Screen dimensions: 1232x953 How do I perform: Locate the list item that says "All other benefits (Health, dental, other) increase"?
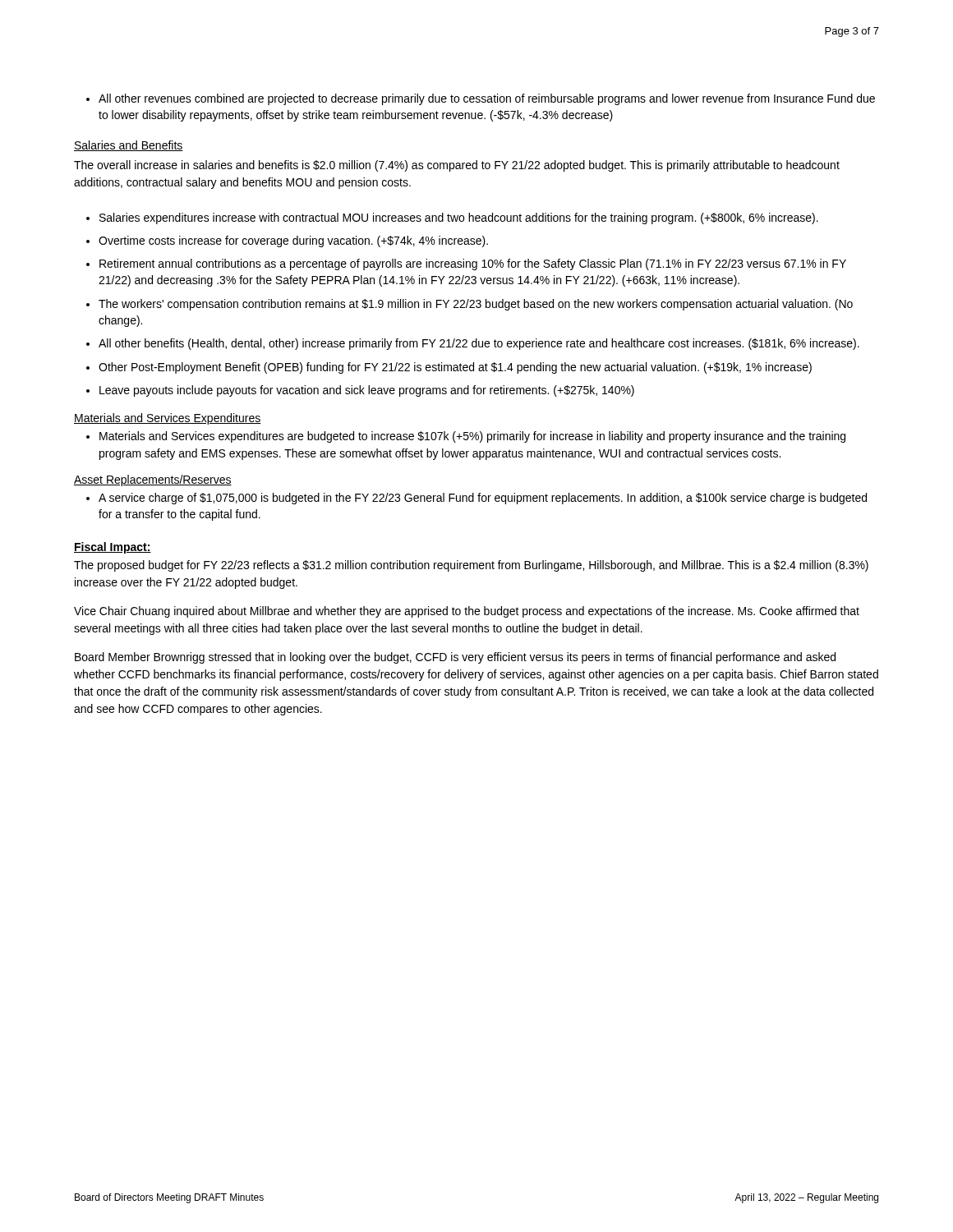tap(476, 344)
